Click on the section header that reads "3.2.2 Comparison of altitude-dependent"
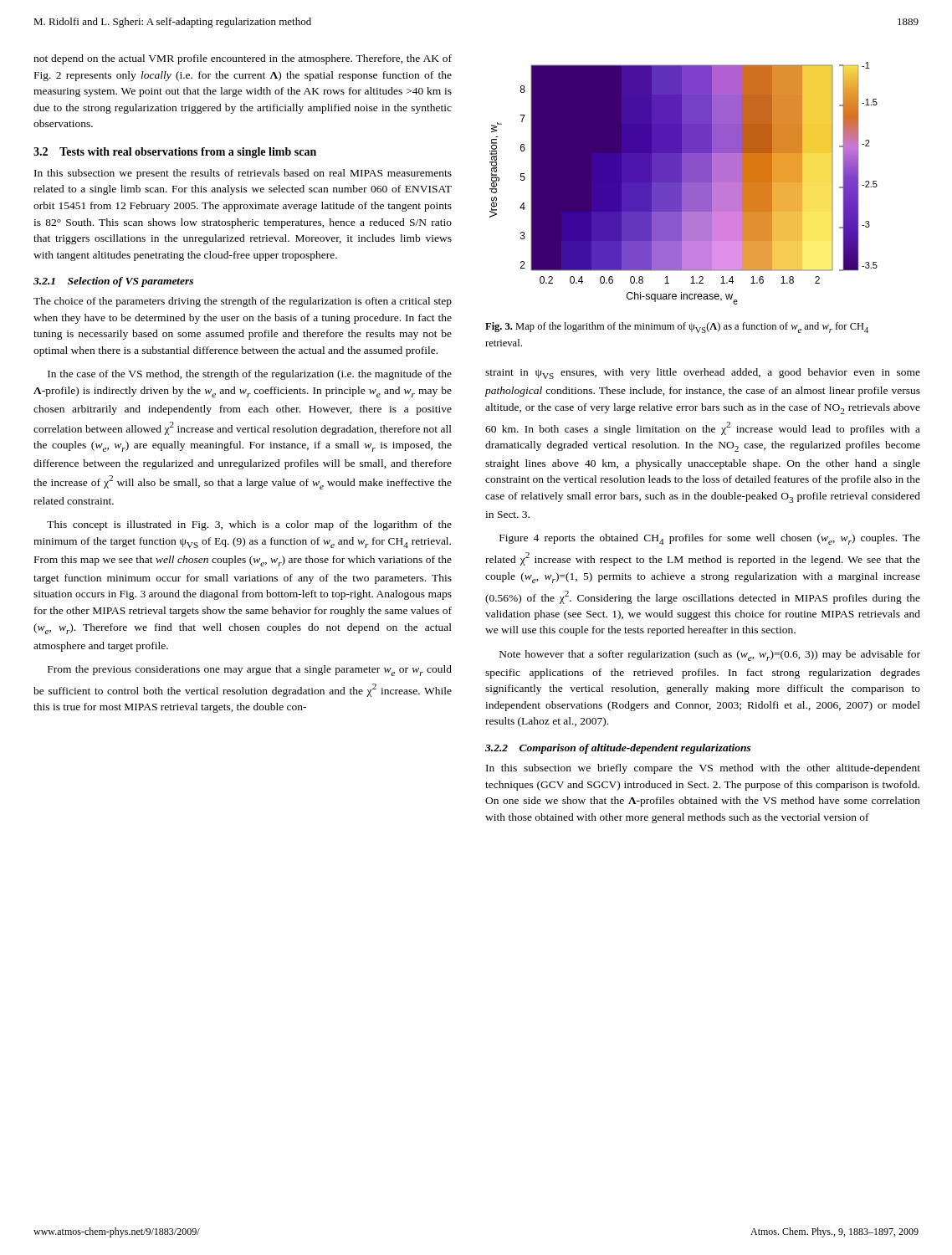Viewport: 952px width, 1255px height. [x=618, y=747]
